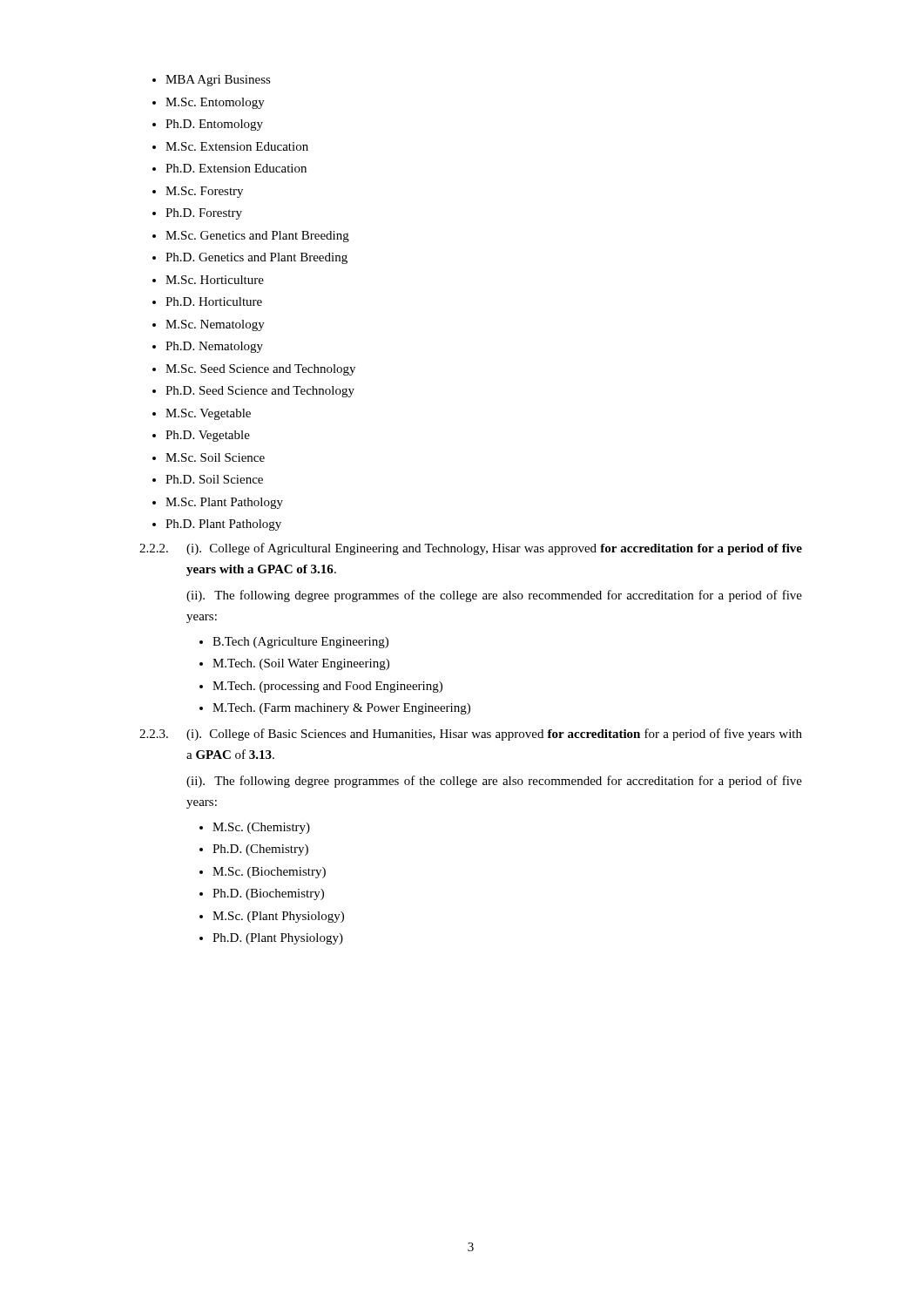Locate the block of text that opens with "M.Tech. (Farm machinery &"
Image resolution: width=924 pixels, height=1307 pixels.
coord(341,709)
